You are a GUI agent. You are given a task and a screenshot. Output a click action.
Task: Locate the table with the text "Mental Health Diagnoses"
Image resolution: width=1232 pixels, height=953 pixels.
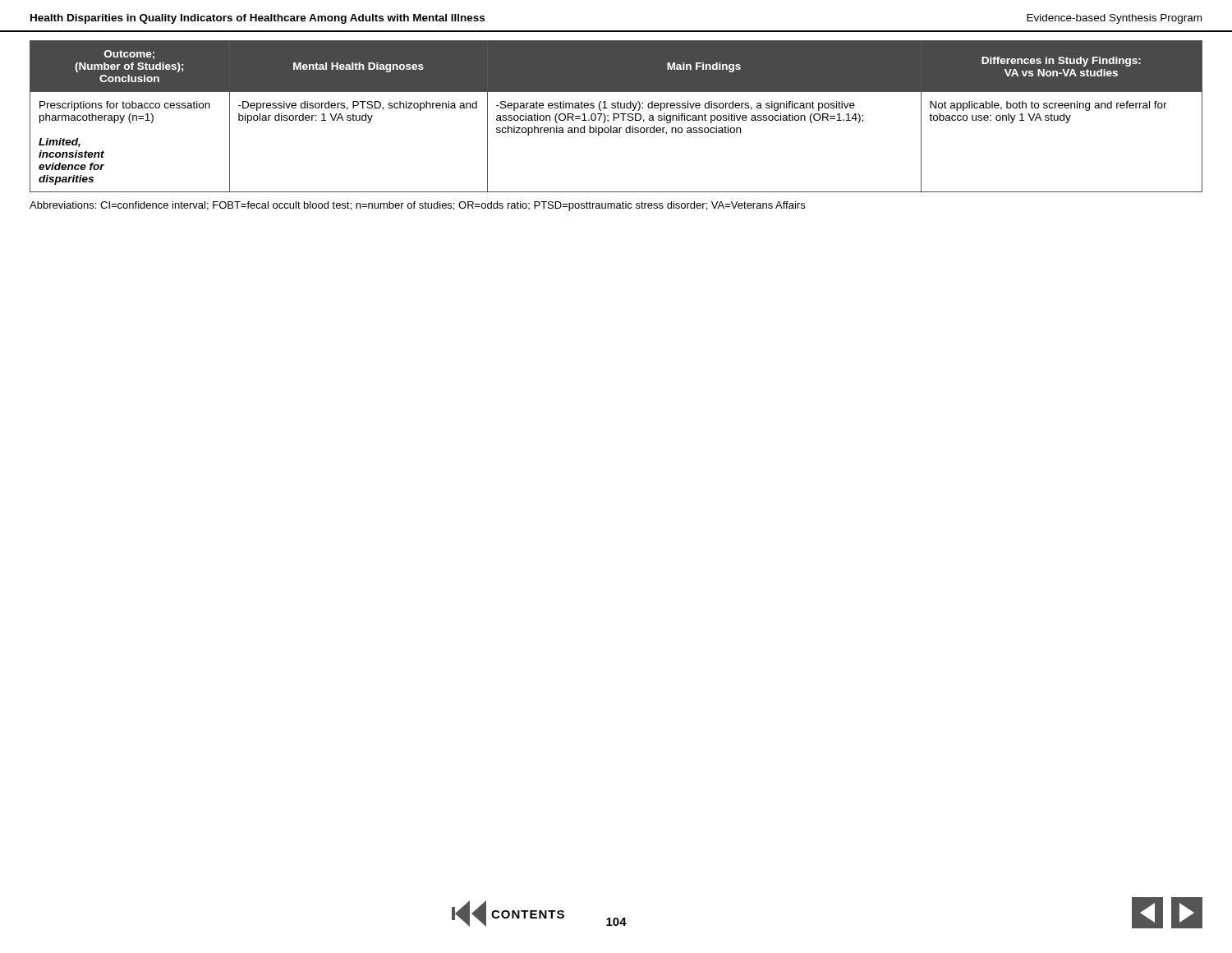616,116
